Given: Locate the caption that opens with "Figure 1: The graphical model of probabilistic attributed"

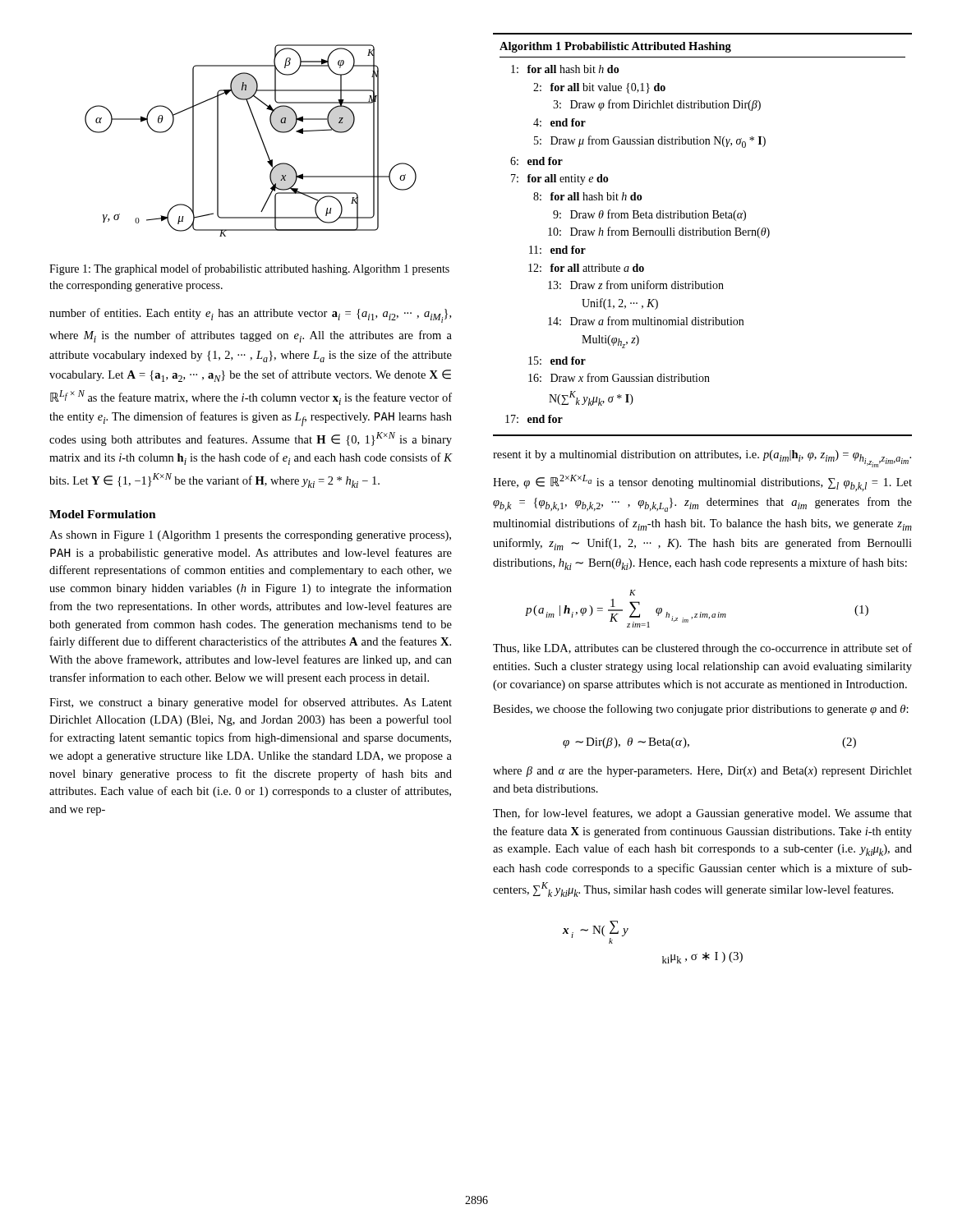Looking at the screenshot, I should (x=249, y=277).
